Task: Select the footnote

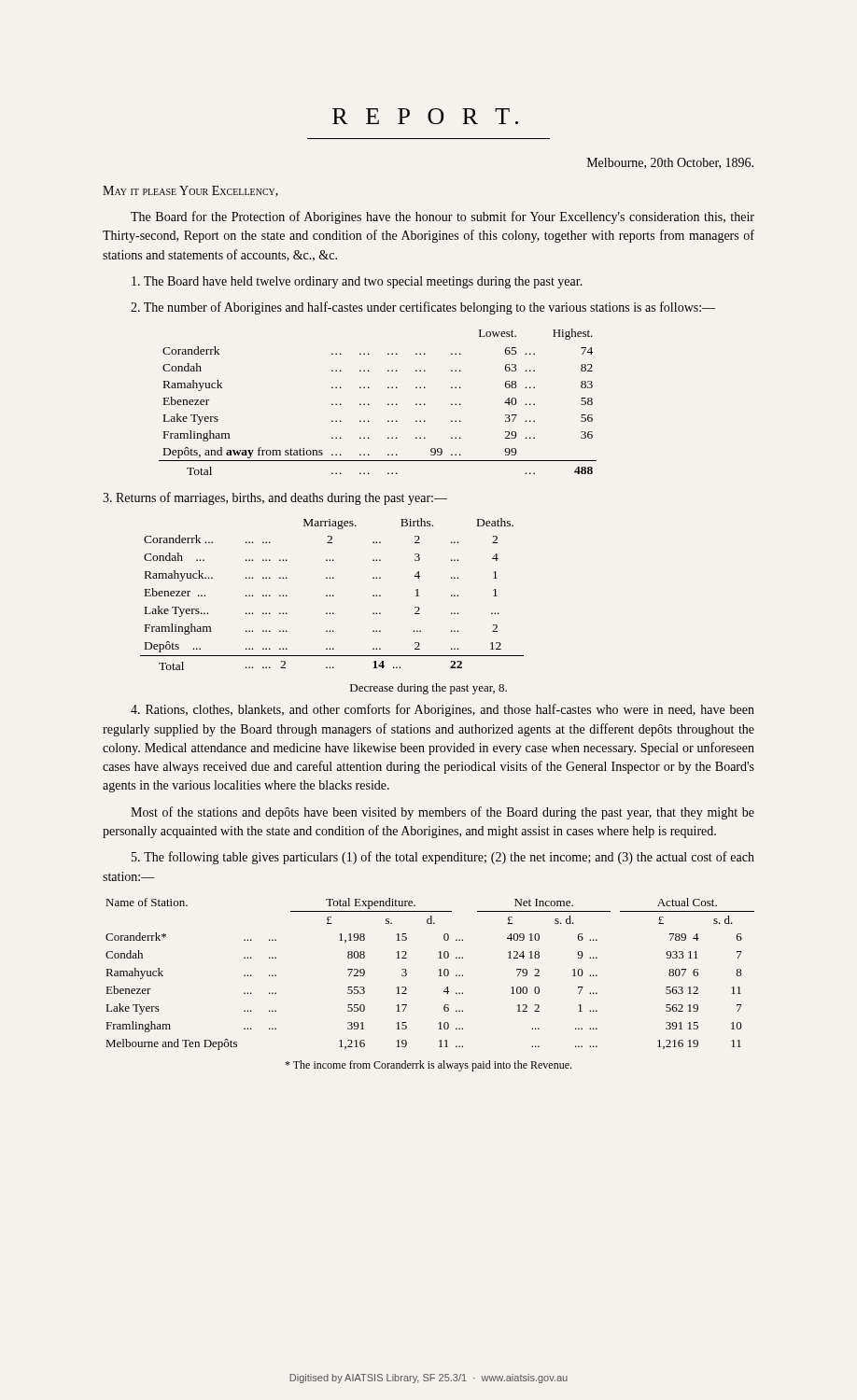Action: (428, 1065)
